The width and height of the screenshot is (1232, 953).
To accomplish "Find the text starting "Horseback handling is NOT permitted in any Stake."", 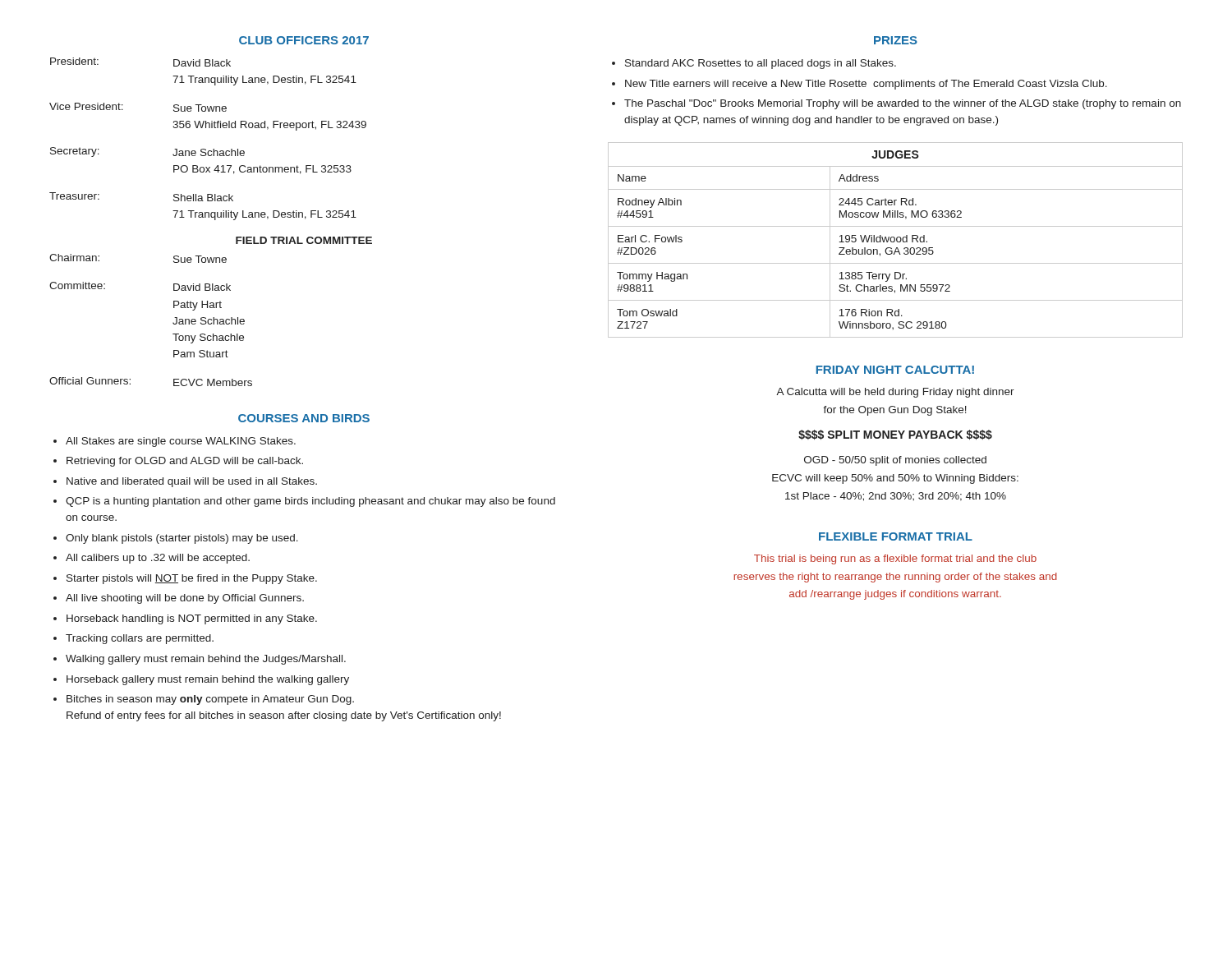I will (x=192, y=618).
